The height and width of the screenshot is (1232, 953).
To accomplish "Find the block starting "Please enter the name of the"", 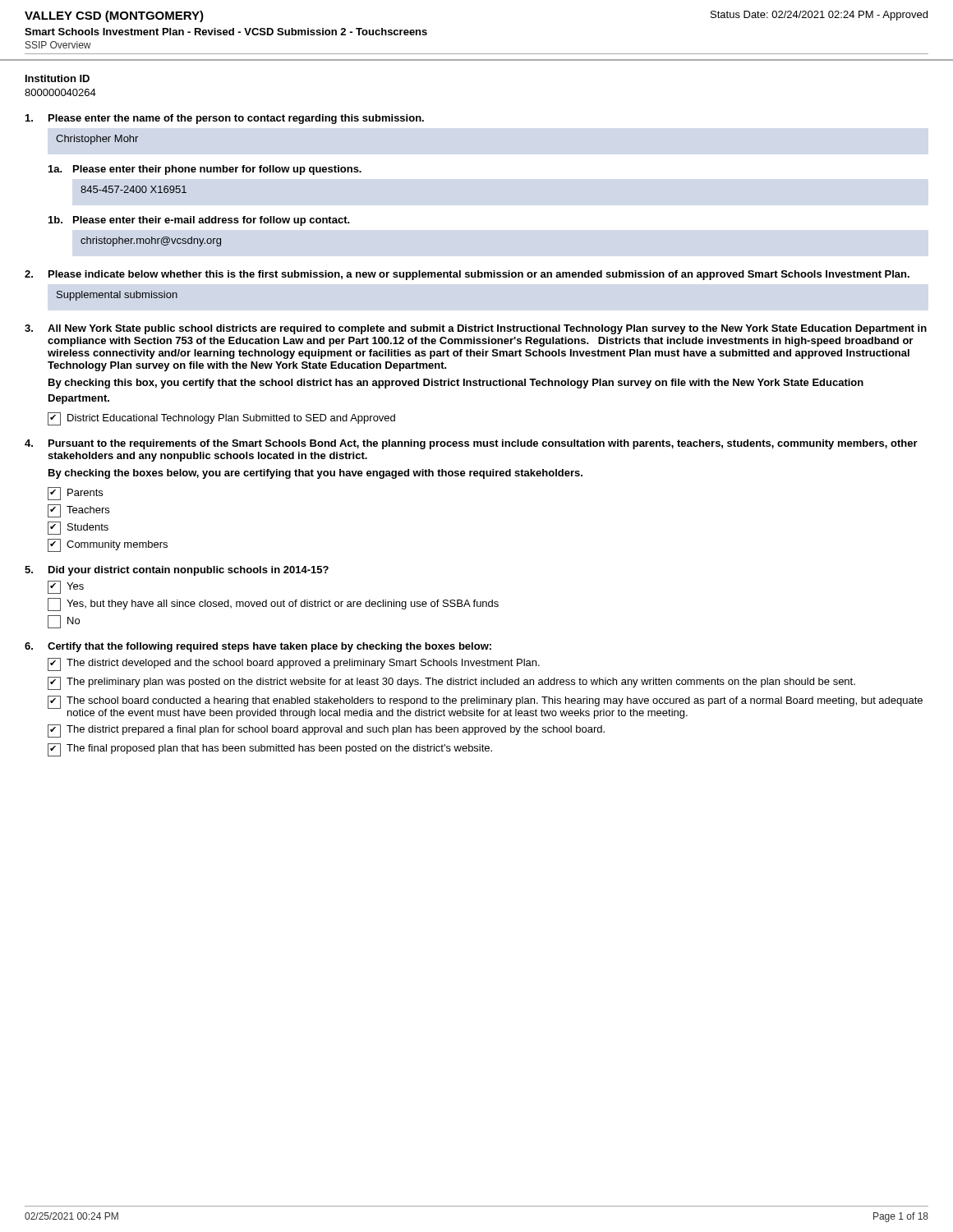I will pos(225,119).
